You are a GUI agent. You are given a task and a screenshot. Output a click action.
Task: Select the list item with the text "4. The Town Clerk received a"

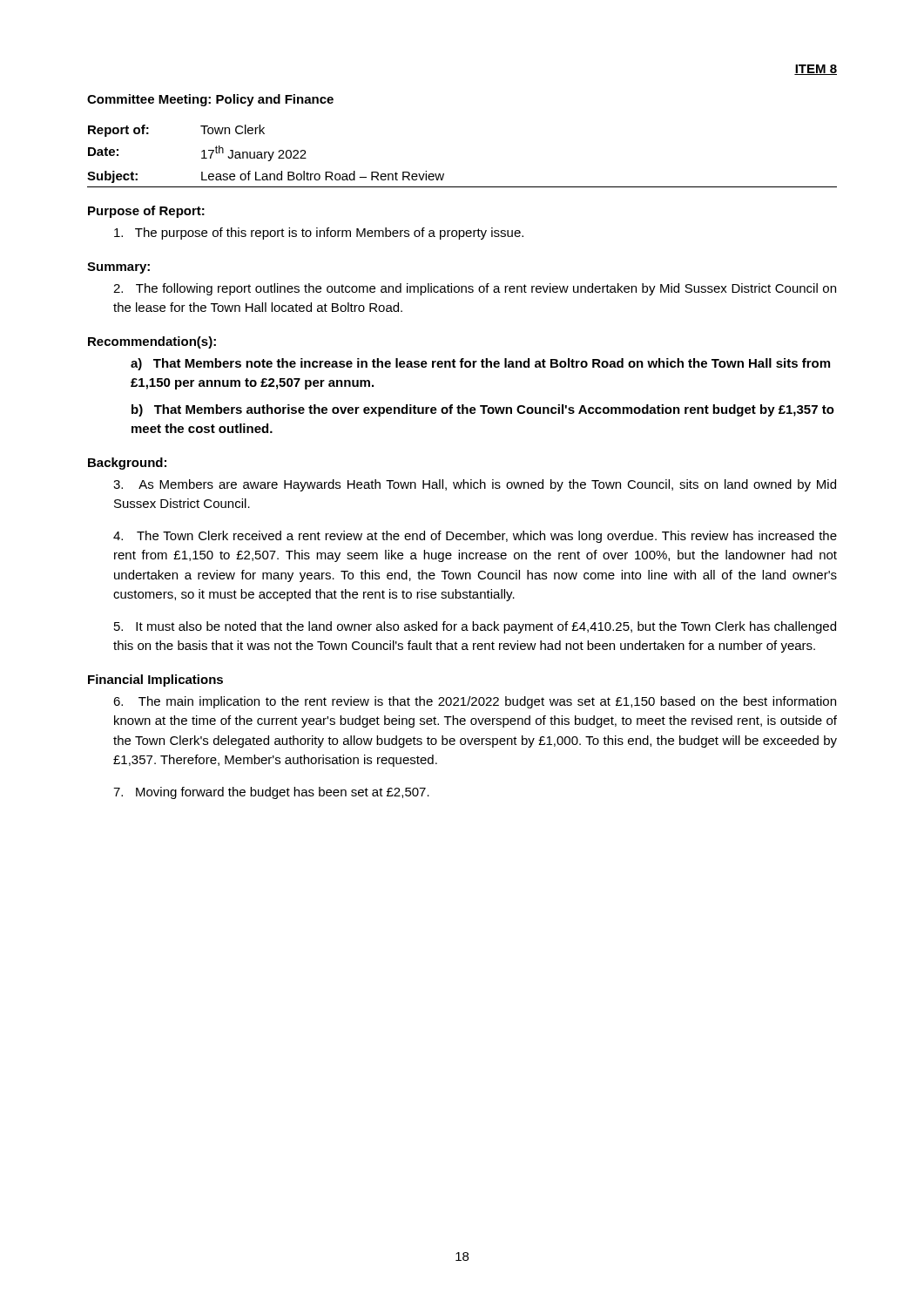[475, 564]
